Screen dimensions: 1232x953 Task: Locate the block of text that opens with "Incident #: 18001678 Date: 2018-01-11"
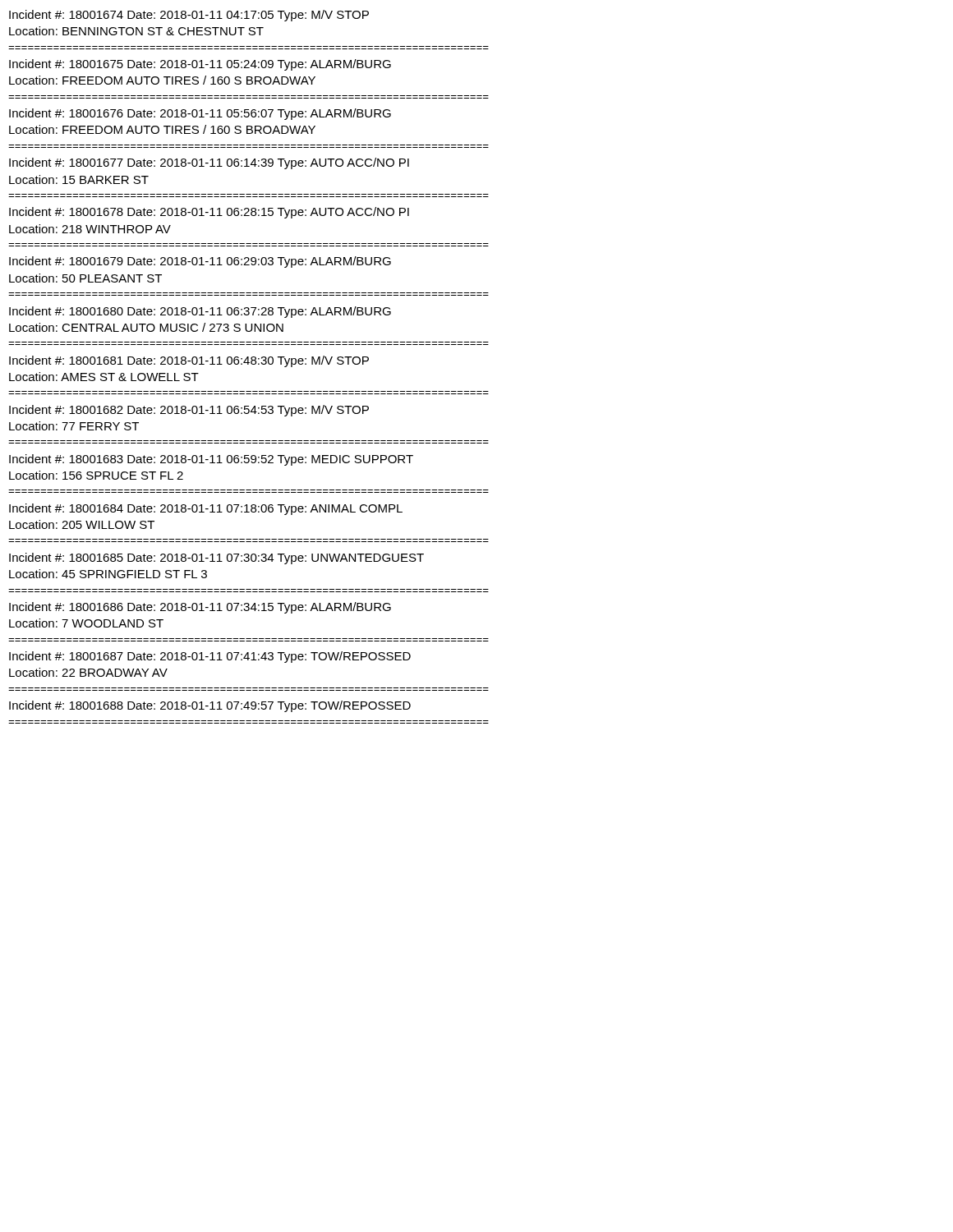[209, 213]
